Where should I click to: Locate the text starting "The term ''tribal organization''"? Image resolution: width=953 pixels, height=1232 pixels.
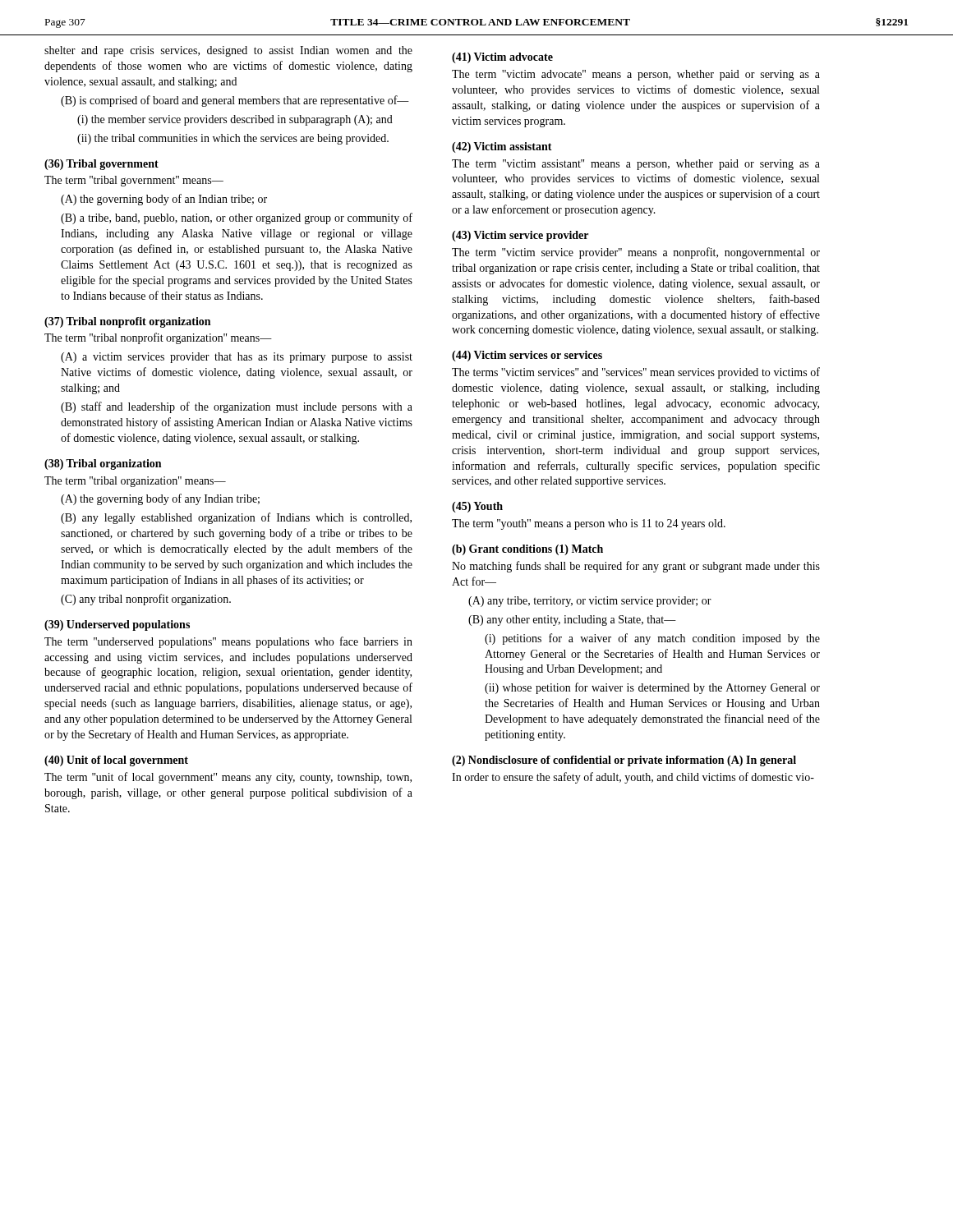click(228, 481)
